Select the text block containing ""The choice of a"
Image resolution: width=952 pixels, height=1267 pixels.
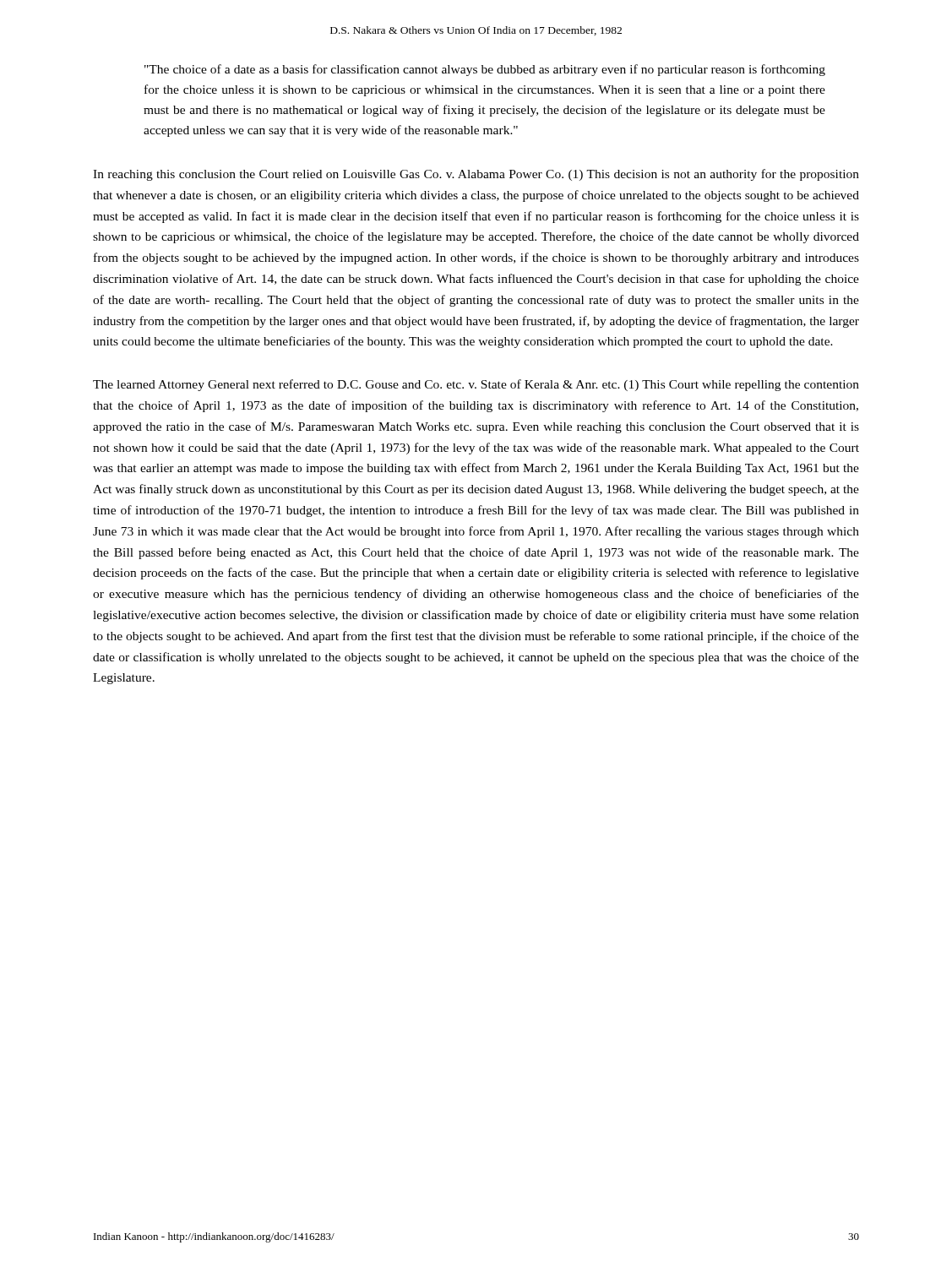(484, 99)
